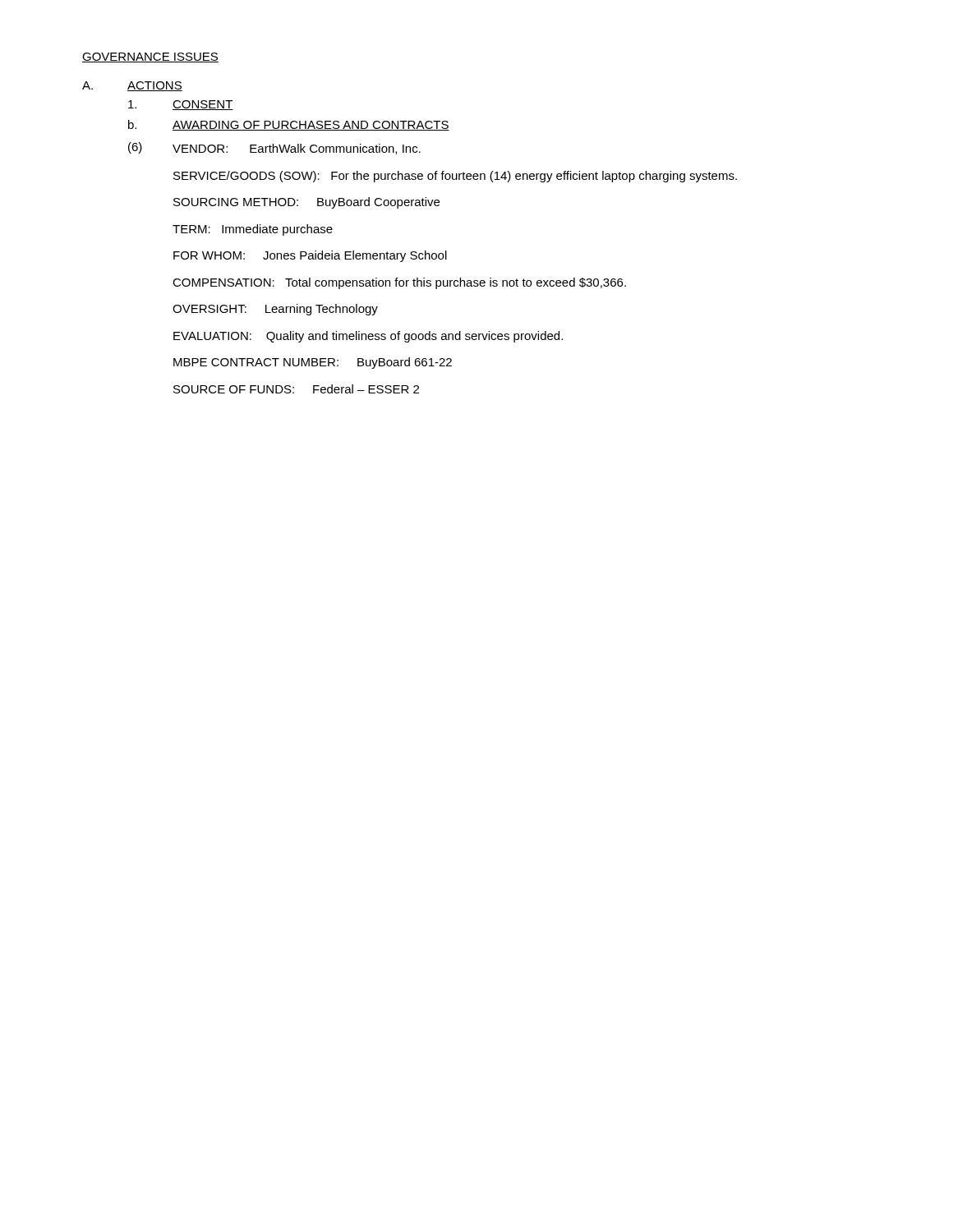The width and height of the screenshot is (953, 1232).
Task: Find the block on this page that starts "SOURCE OF FUNDS: Federal"
Action: coord(296,389)
